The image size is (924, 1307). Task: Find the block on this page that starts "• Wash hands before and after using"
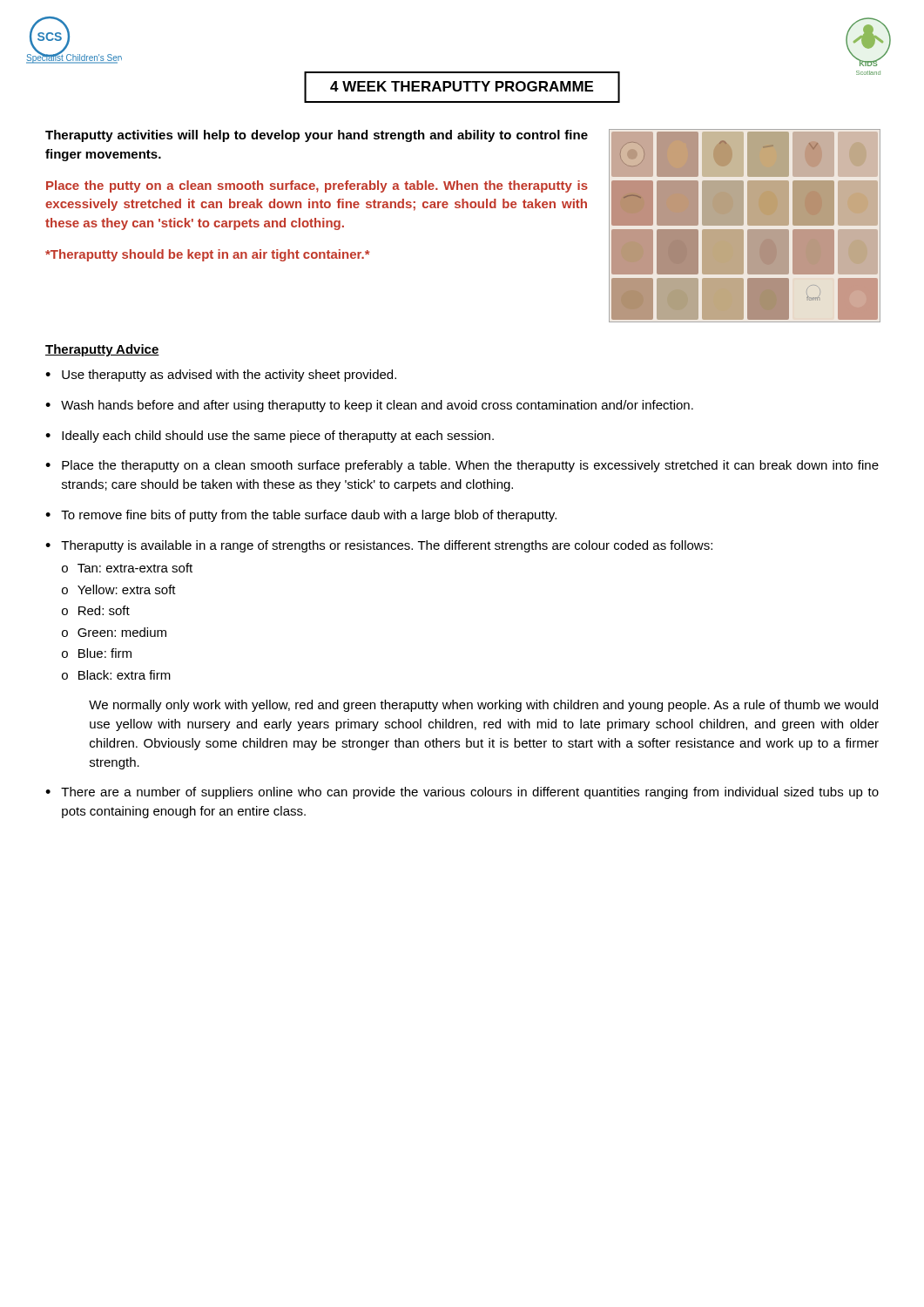[x=462, y=405]
